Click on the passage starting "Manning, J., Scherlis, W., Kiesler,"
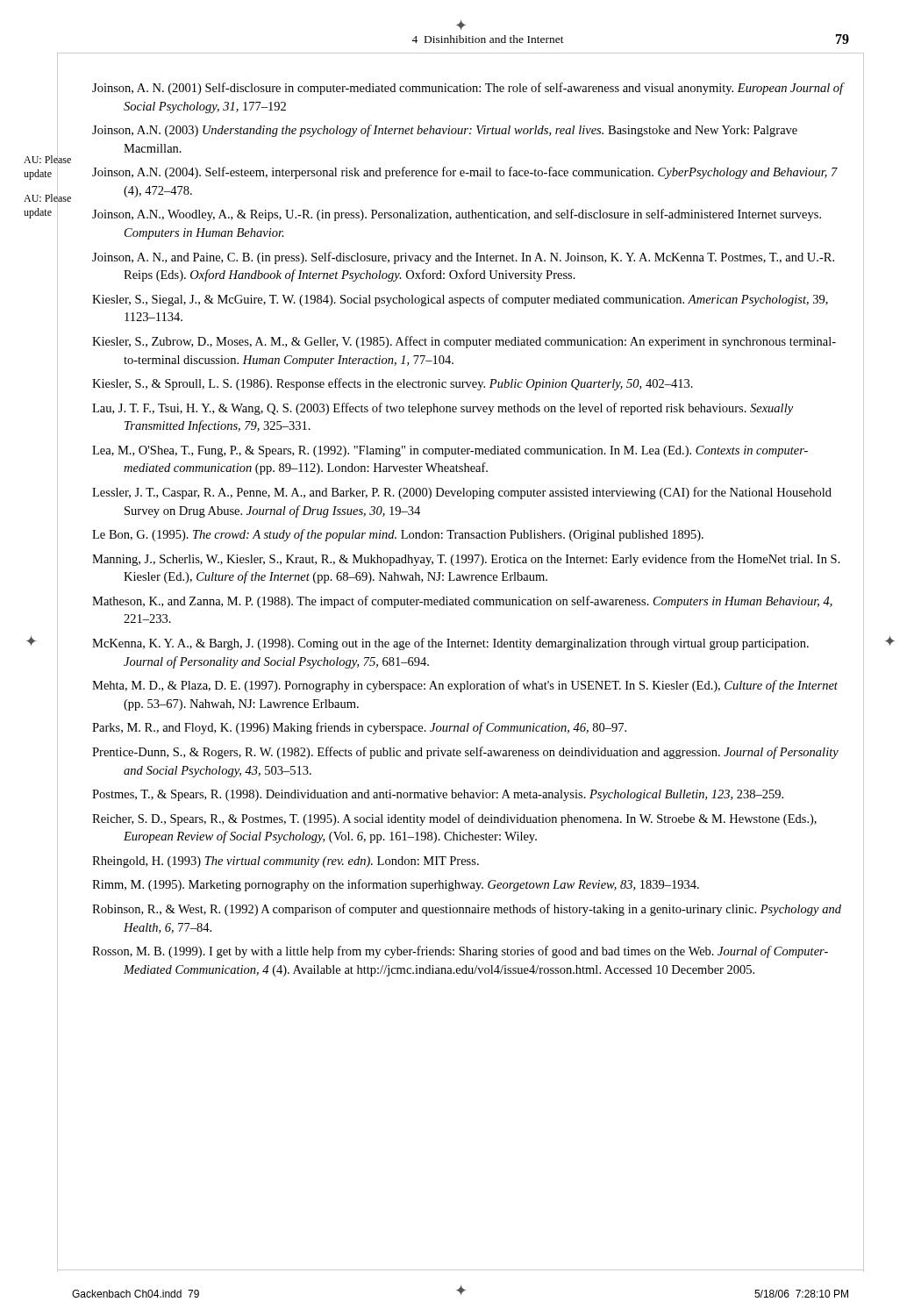 click(466, 568)
